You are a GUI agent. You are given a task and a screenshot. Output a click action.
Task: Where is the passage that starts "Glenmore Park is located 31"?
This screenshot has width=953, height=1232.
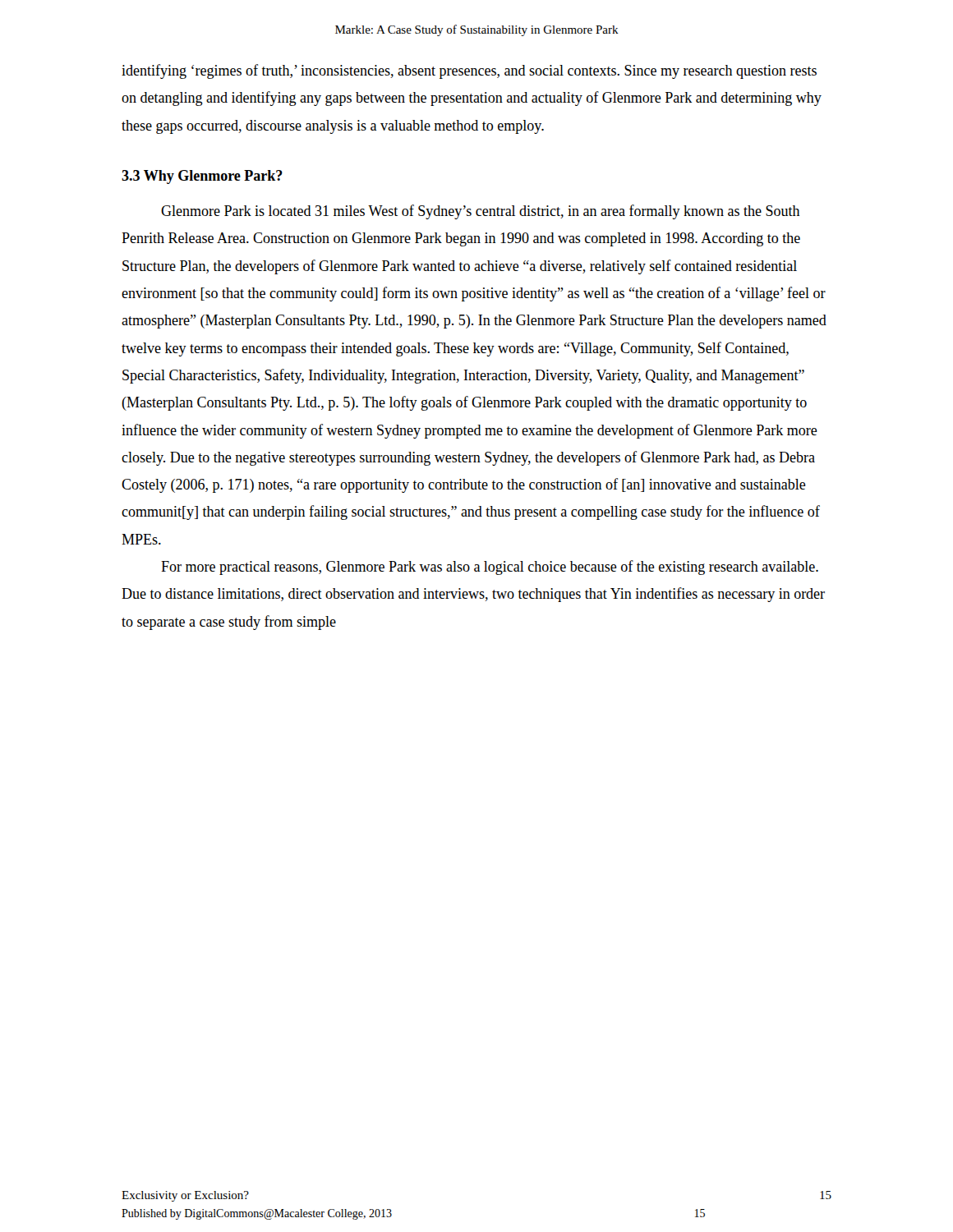(474, 375)
